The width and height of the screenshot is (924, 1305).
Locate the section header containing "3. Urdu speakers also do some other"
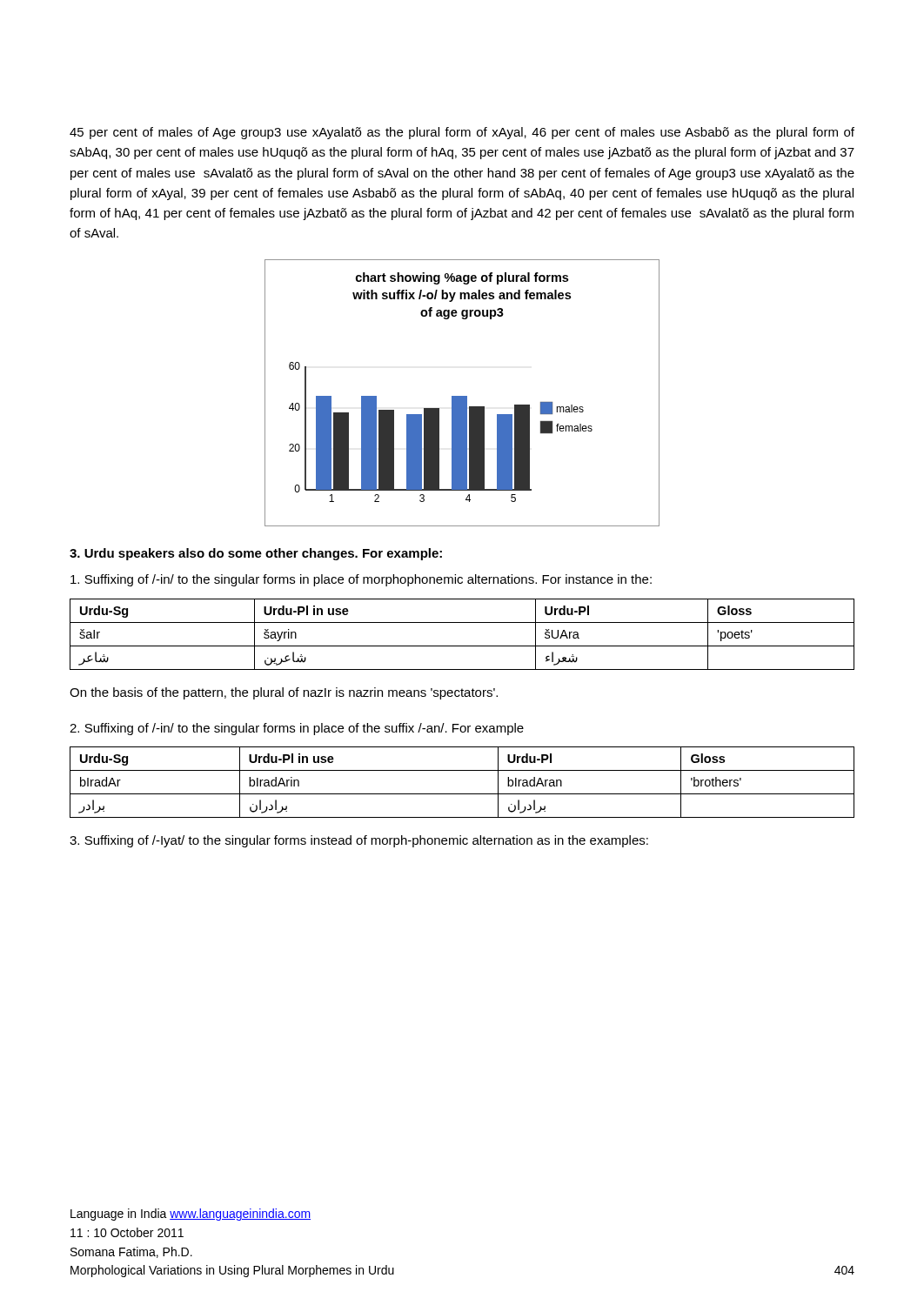tap(256, 553)
